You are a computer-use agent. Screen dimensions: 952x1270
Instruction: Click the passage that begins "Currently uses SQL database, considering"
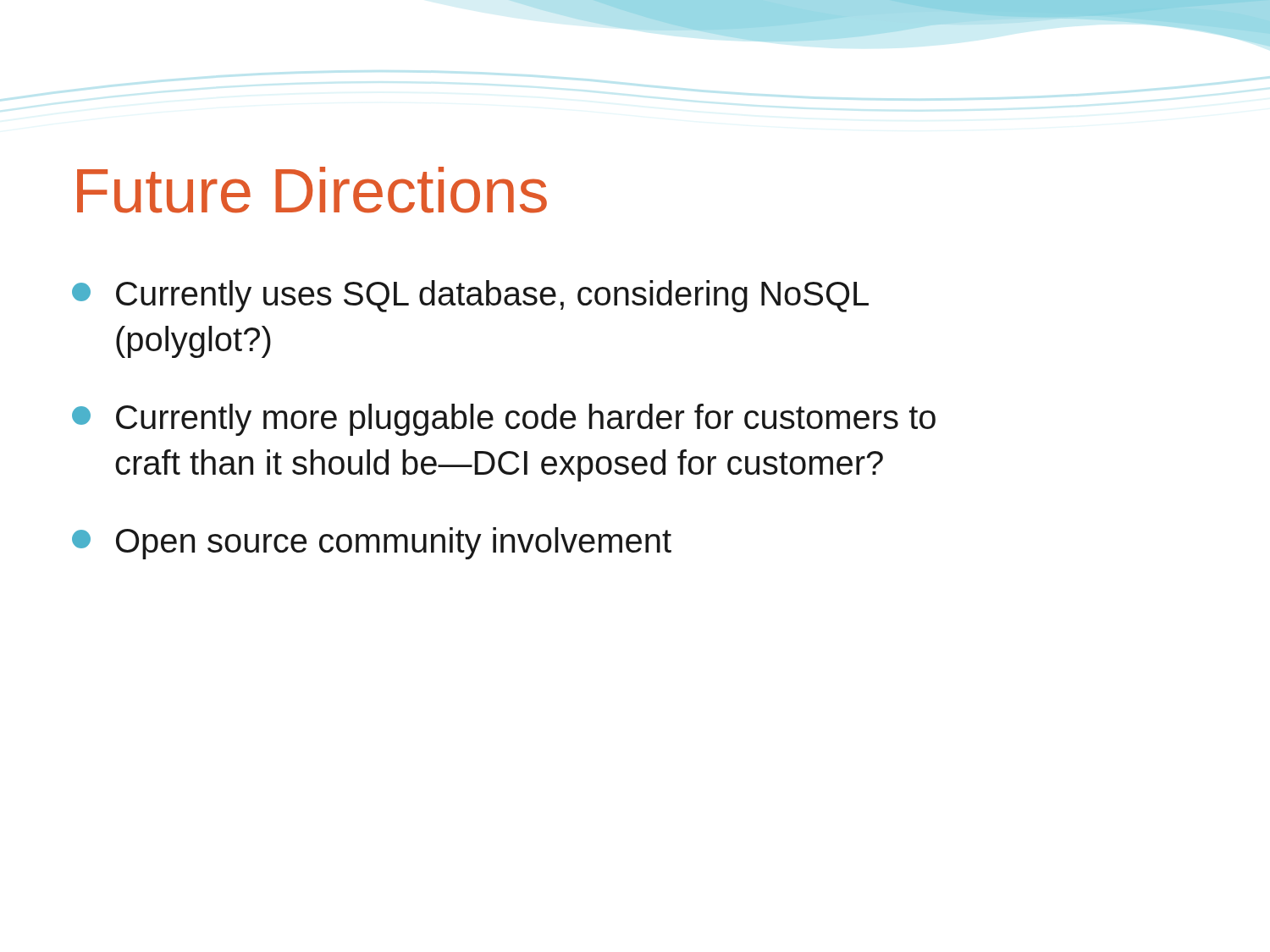click(635, 316)
